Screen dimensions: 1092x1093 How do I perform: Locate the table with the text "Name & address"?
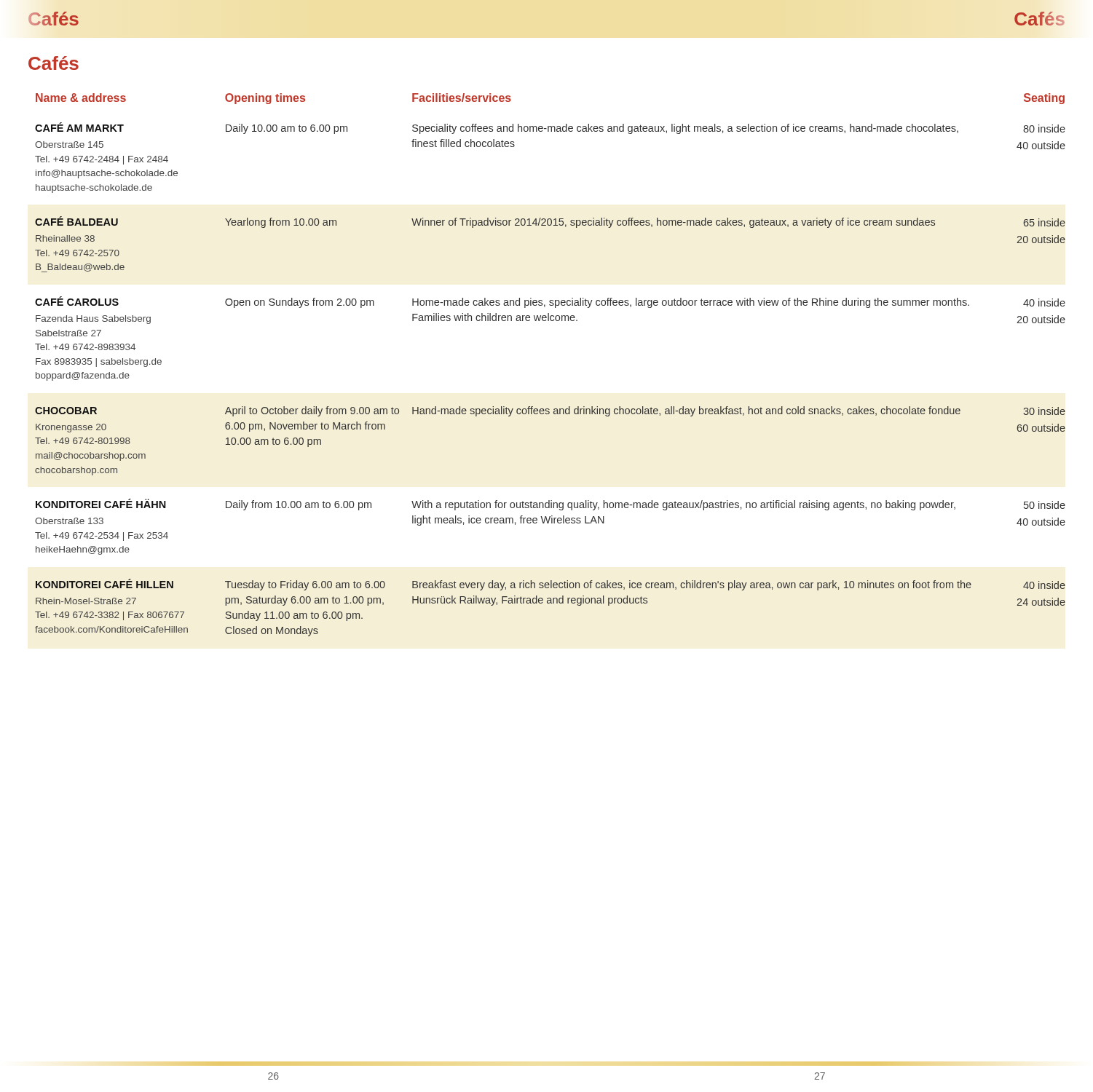[546, 568]
